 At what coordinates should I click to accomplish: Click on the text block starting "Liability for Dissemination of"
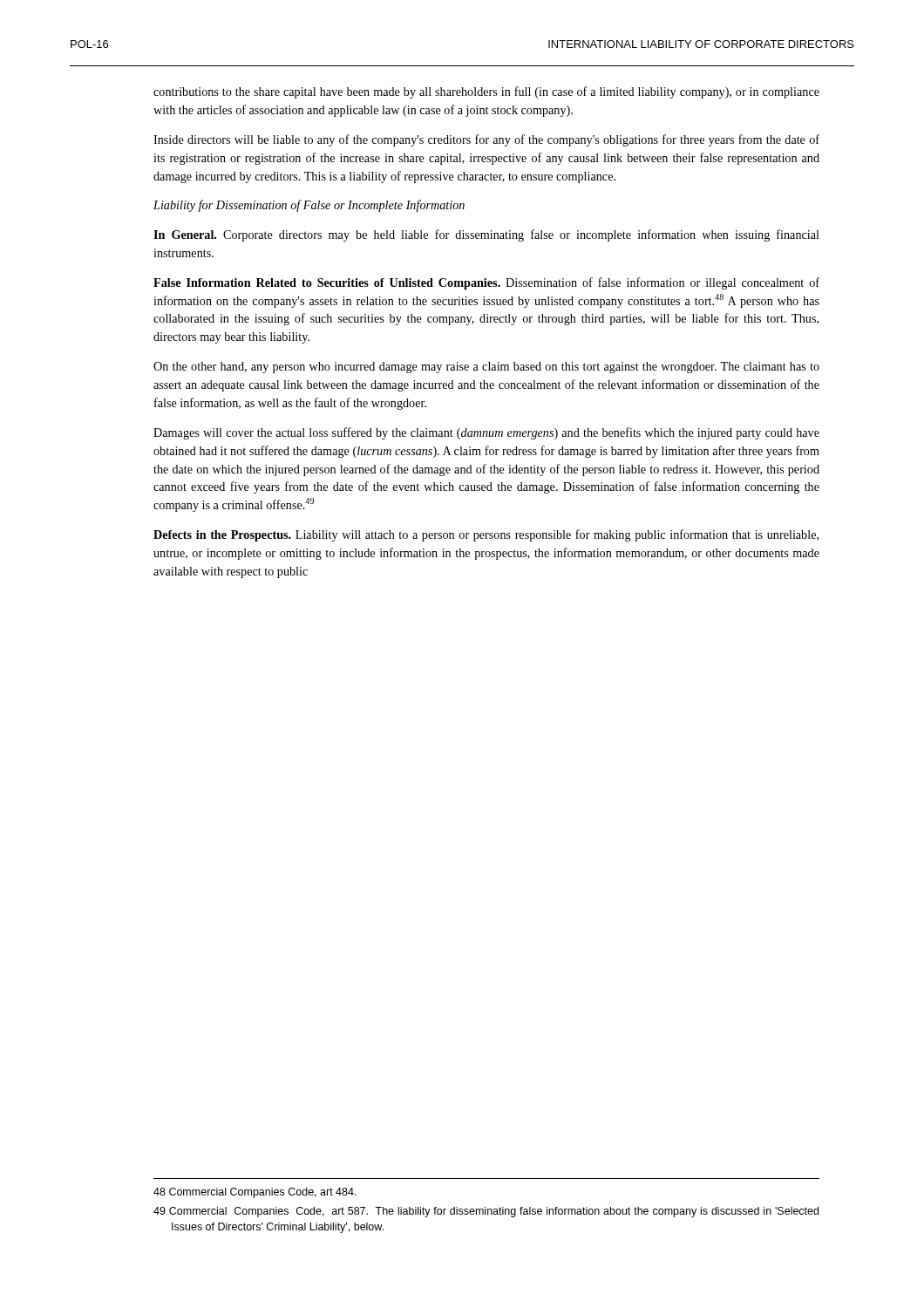click(x=309, y=205)
